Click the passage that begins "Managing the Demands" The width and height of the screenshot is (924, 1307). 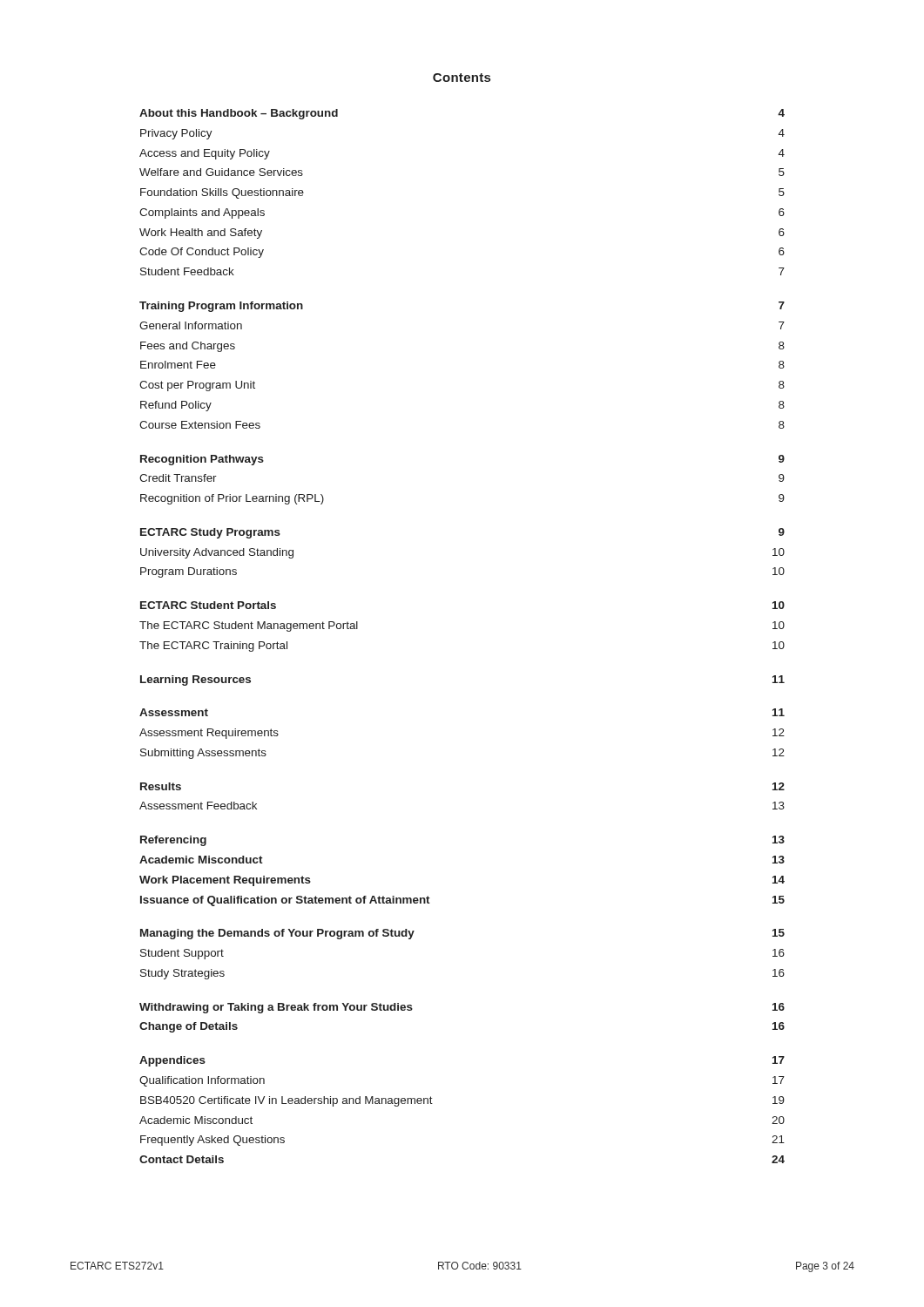pyautogui.click(x=279, y=934)
